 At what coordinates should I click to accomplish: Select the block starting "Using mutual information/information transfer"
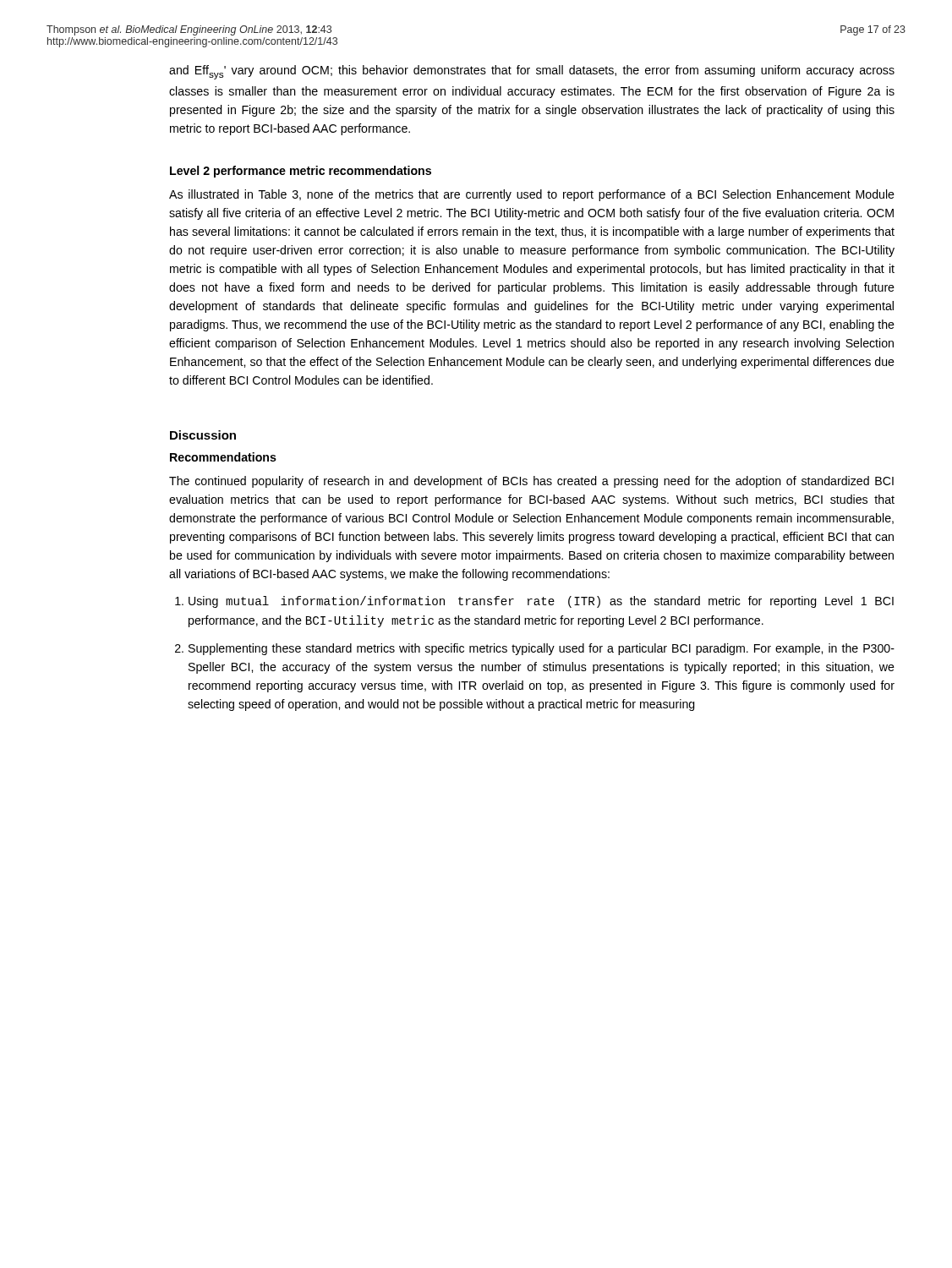(x=541, y=611)
